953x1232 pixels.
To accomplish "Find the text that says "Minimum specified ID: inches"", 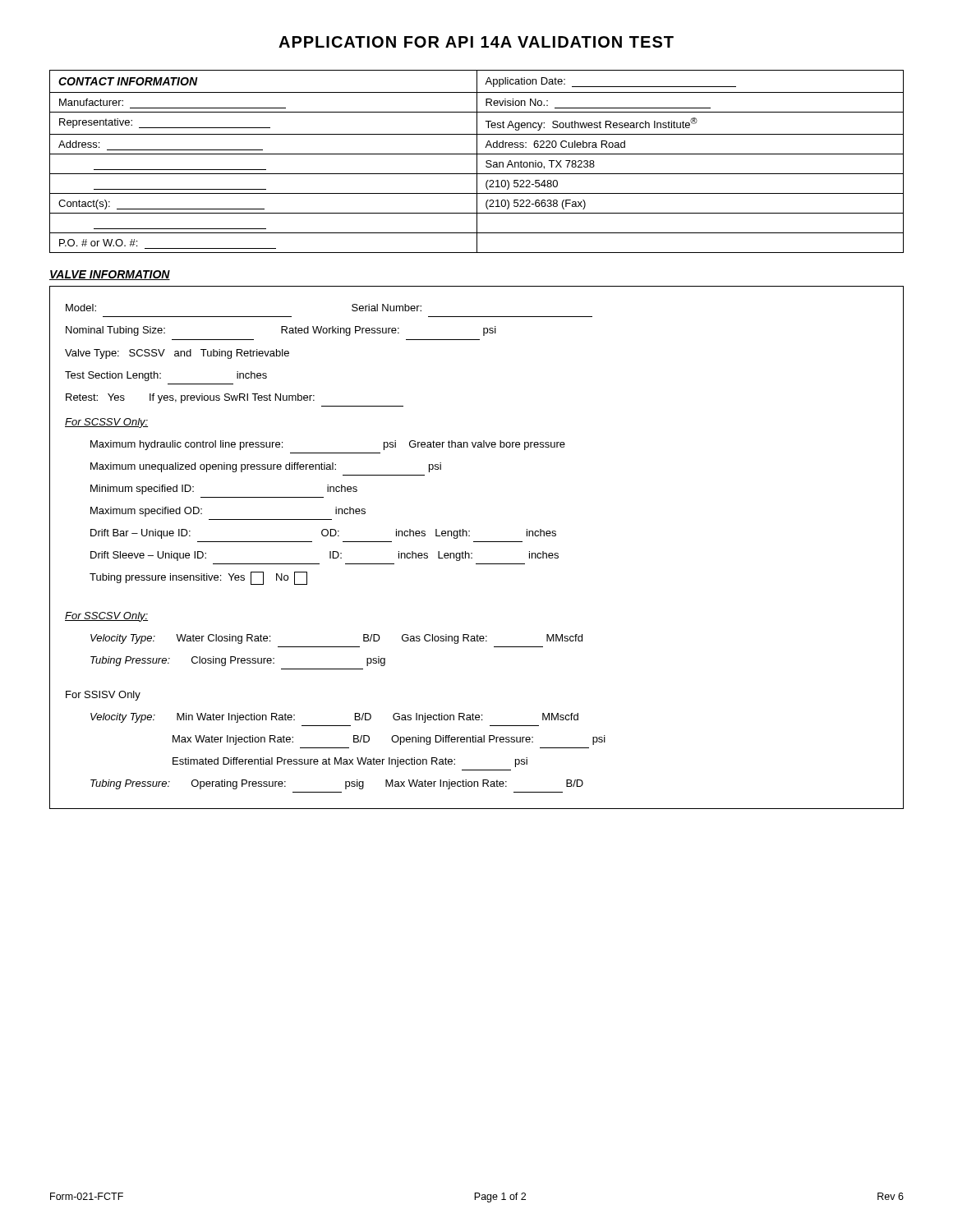I will [x=224, y=490].
